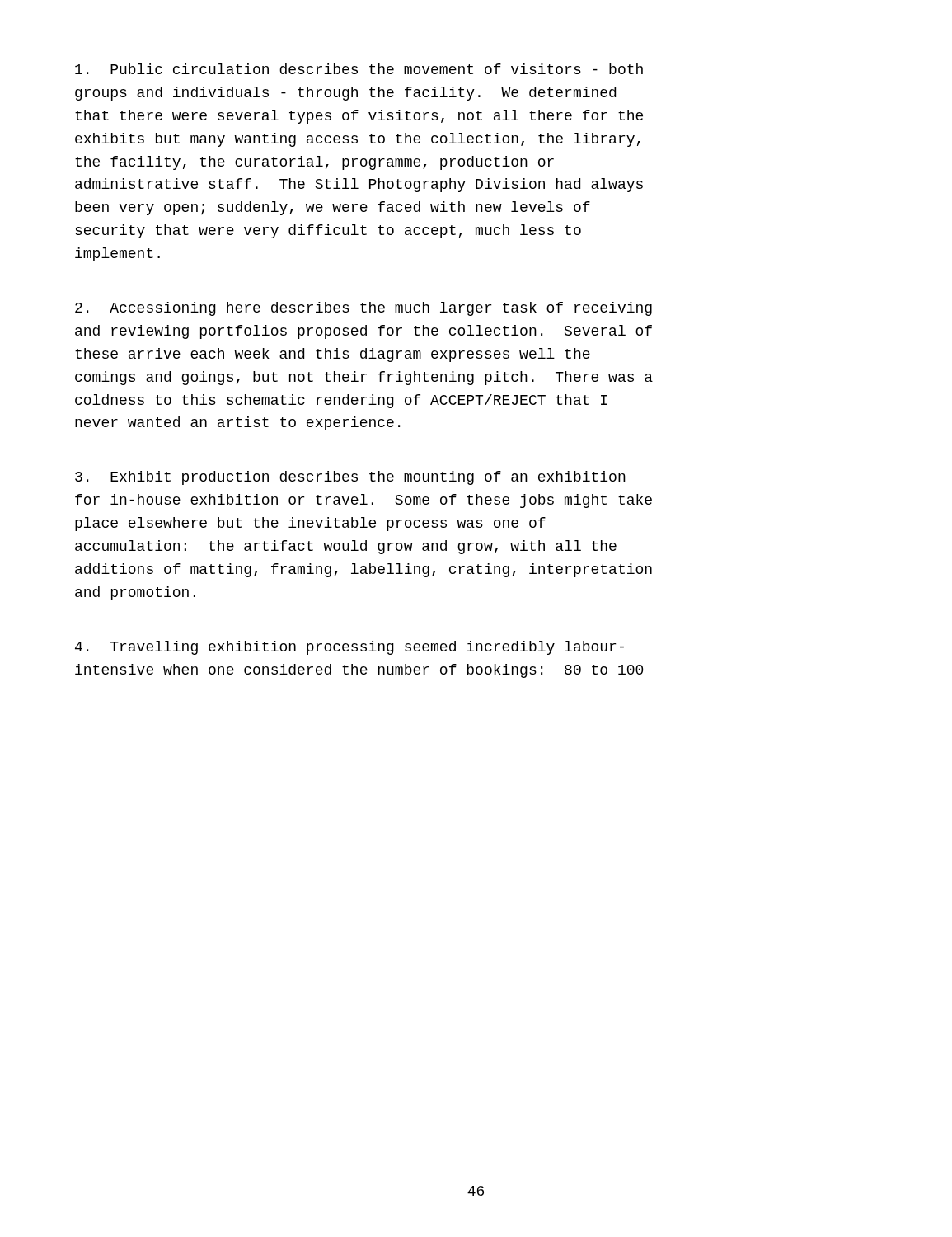Screen dimensions: 1237x952
Task: Select the passage starting "2. Accessioning here describes"
Action: click(476, 367)
